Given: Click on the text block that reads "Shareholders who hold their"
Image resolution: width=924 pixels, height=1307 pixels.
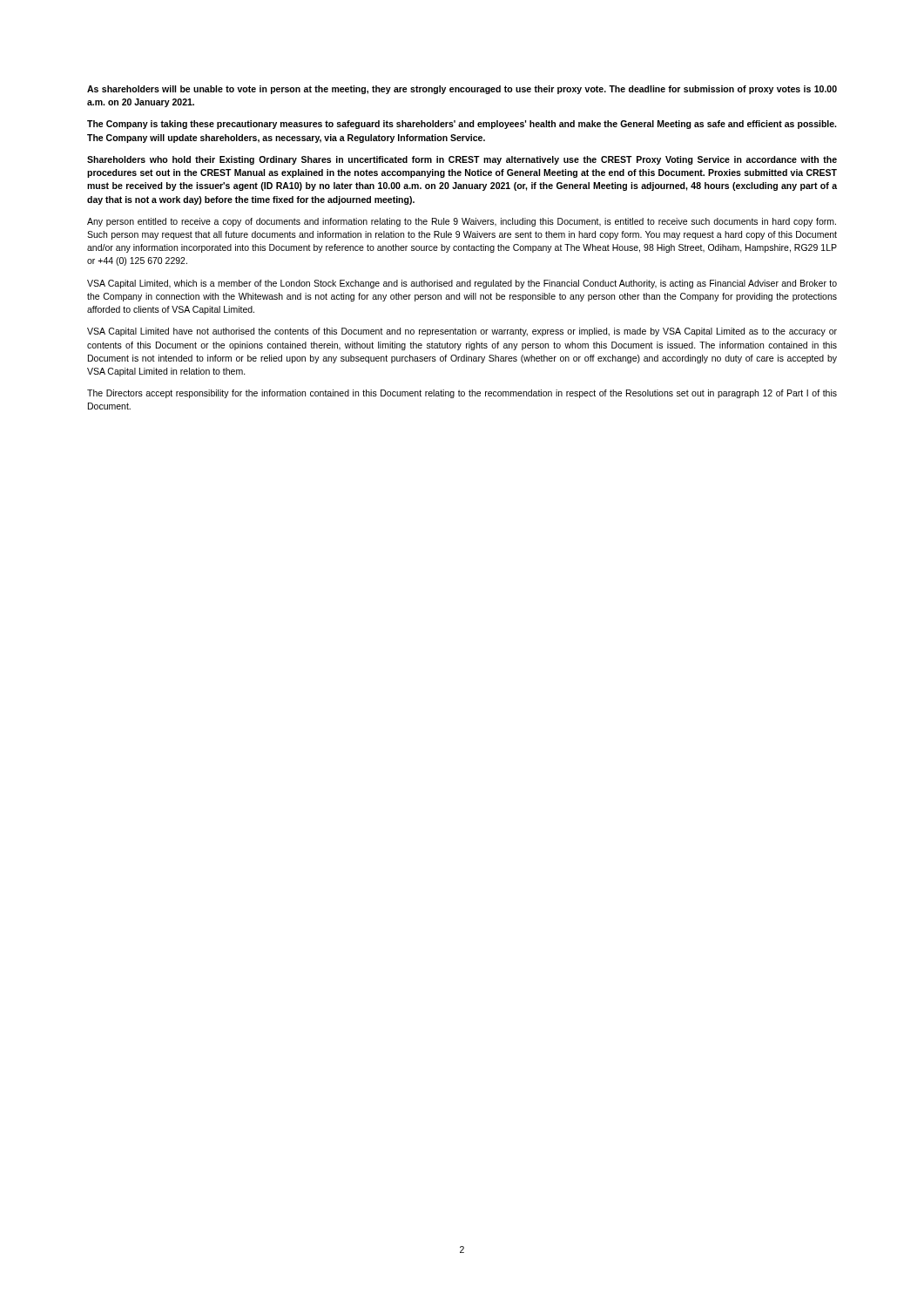Looking at the screenshot, I should (x=462, y=180).
